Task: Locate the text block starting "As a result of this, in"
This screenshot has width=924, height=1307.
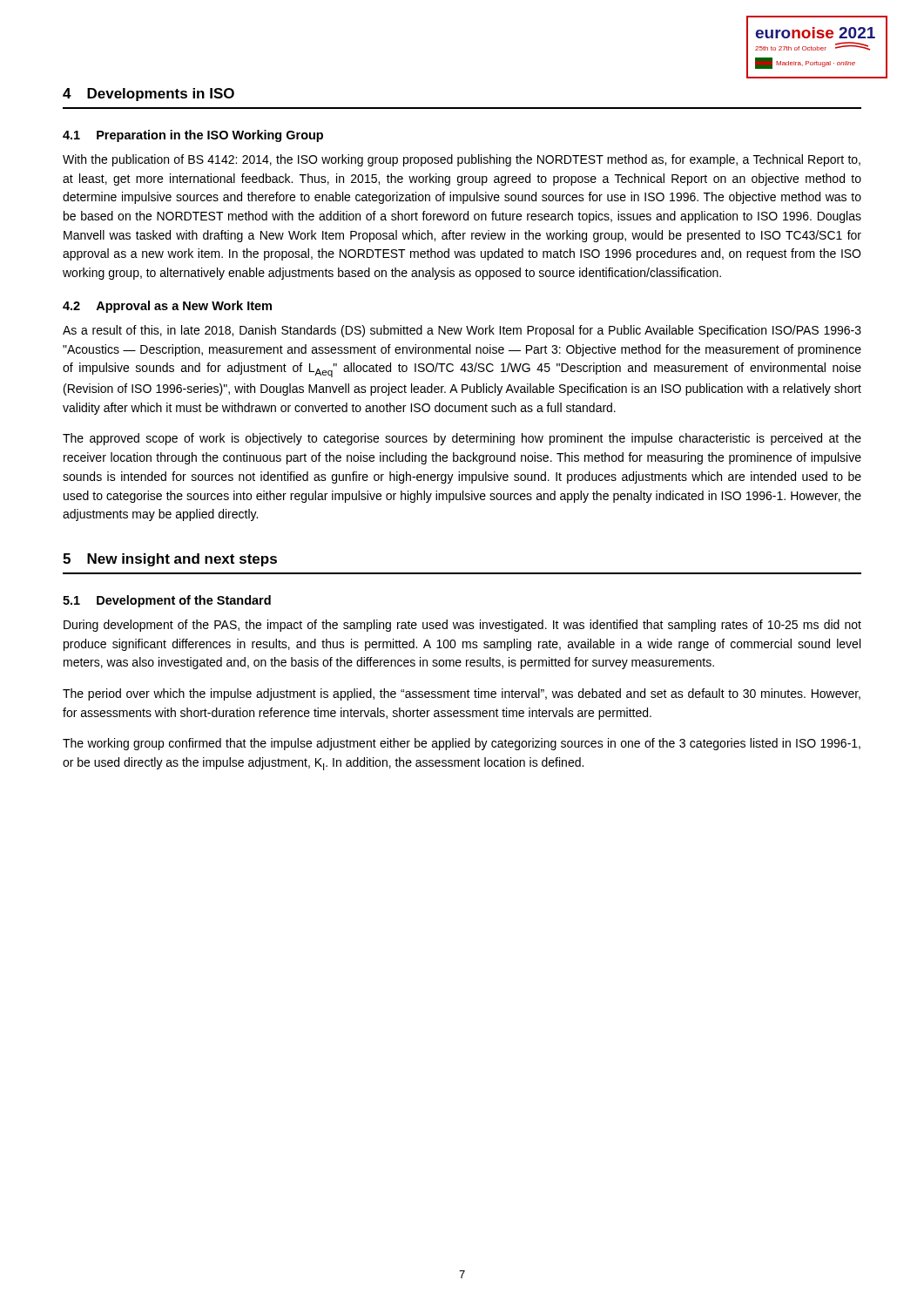Action: (x=462, y=369)
